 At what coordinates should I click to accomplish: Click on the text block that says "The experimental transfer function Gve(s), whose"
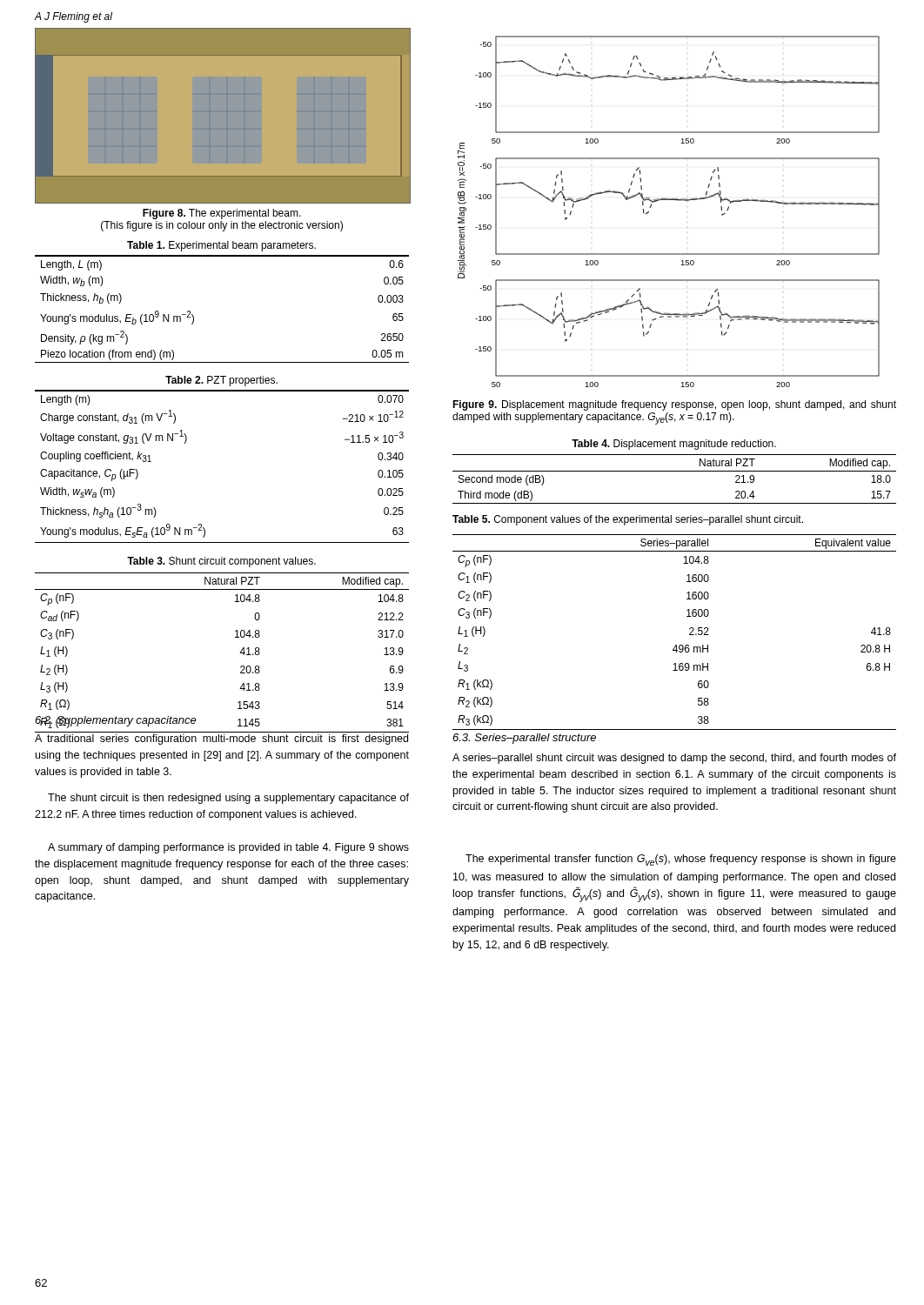tap(674, 902)
